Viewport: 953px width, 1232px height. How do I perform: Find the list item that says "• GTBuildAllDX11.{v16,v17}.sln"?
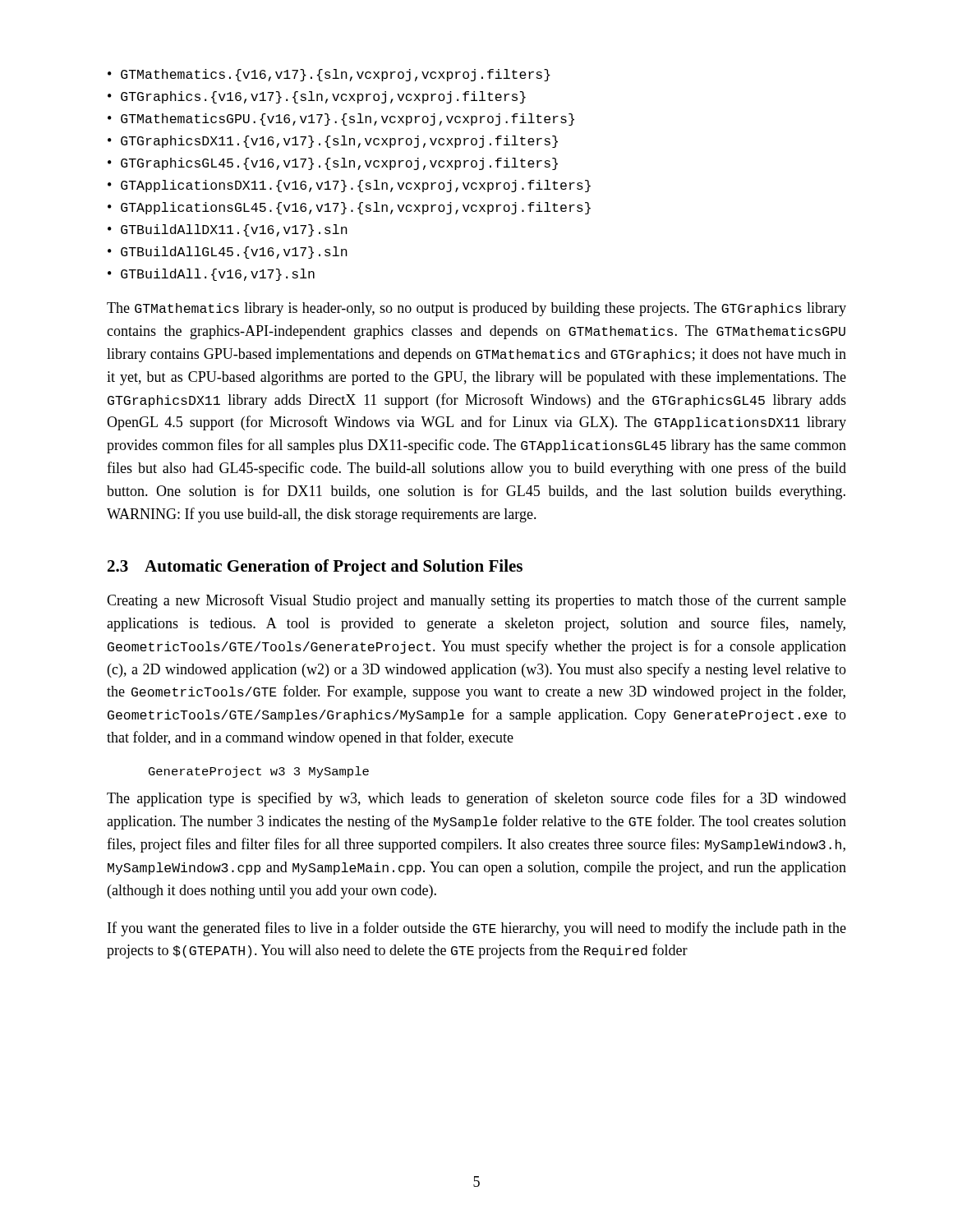click(227, 230)
